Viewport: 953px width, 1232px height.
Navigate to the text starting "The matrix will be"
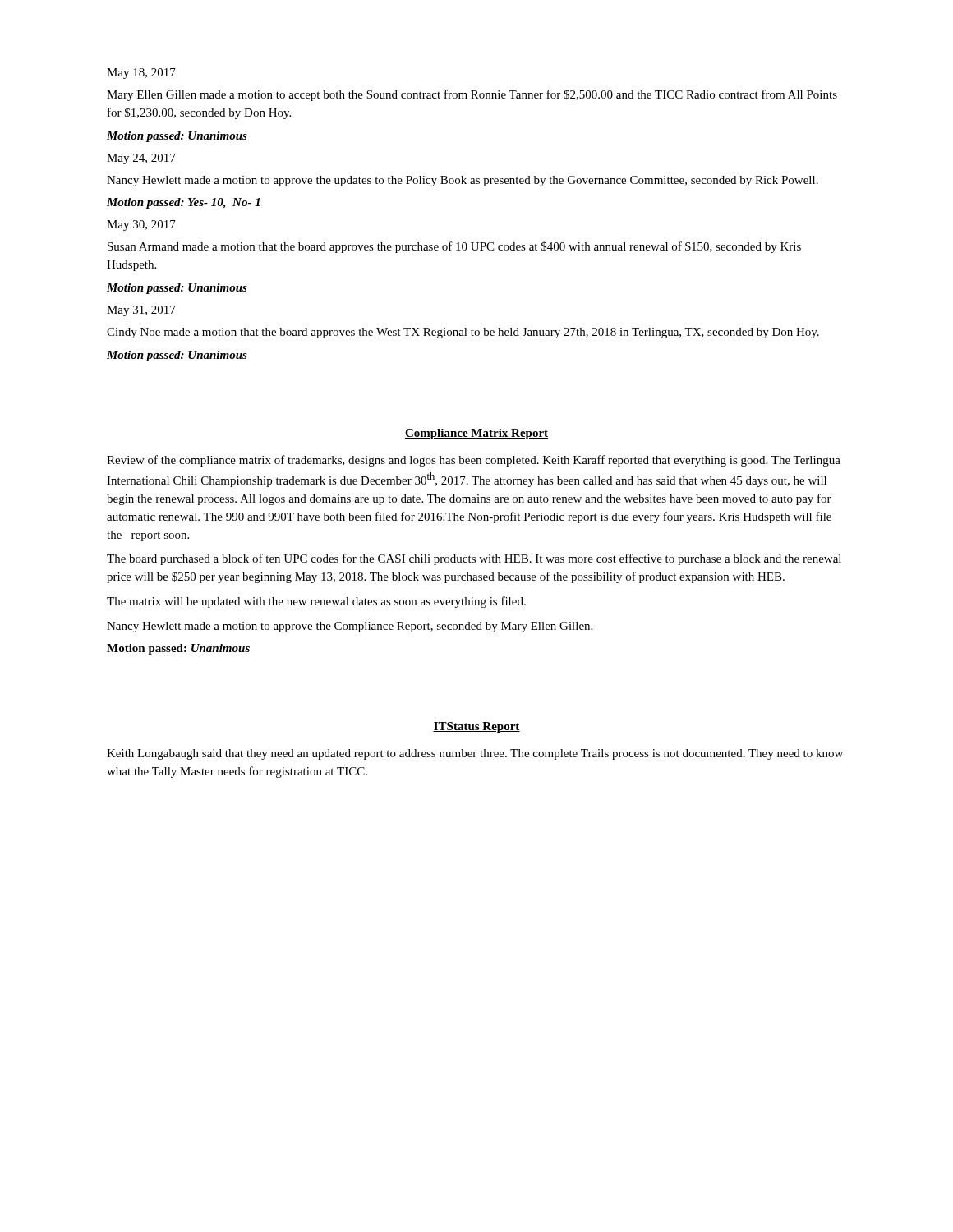317,601
